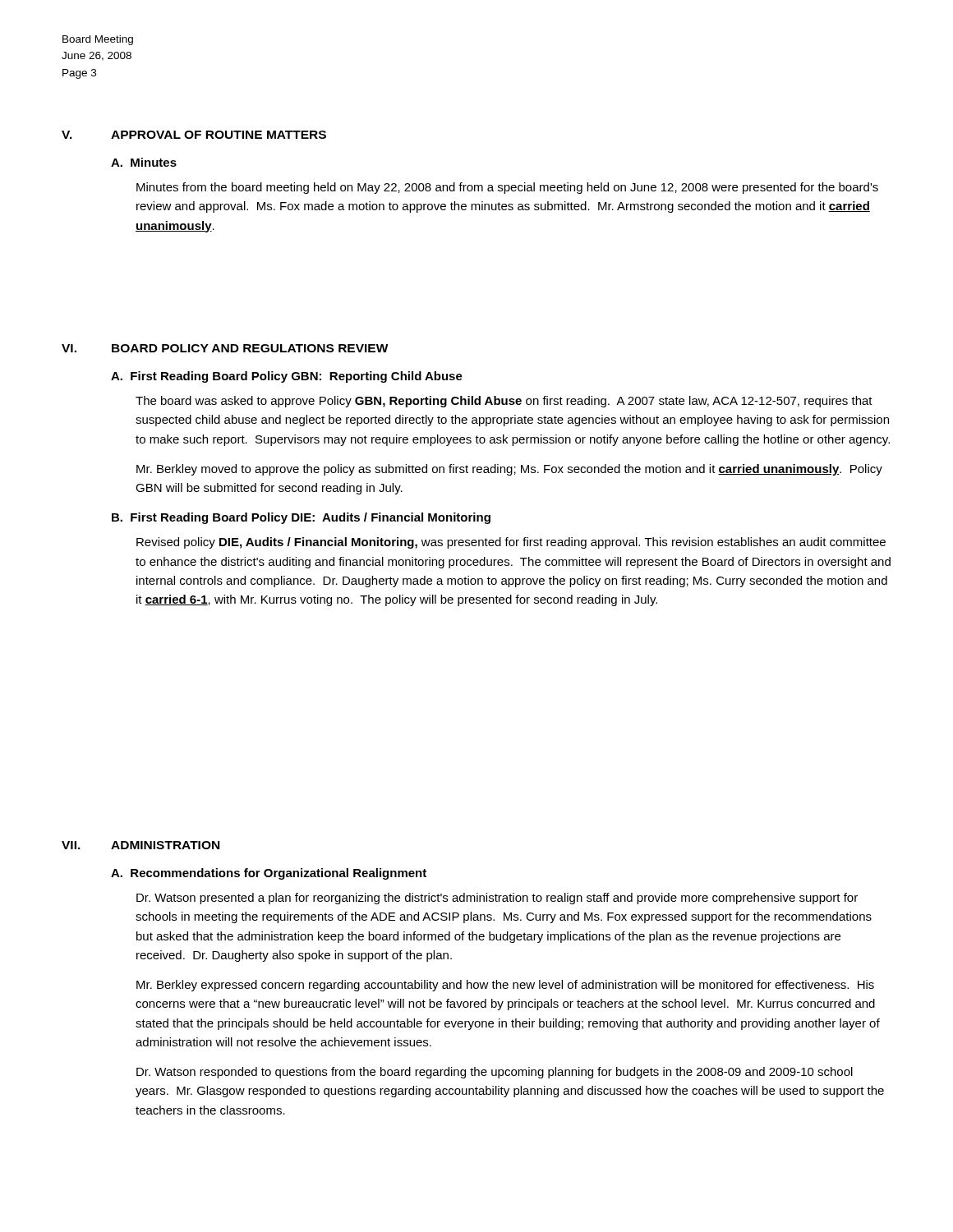Find the text block starting "A. First Reading Board"
Viewport: 953px width, 1232px height.
287,376
